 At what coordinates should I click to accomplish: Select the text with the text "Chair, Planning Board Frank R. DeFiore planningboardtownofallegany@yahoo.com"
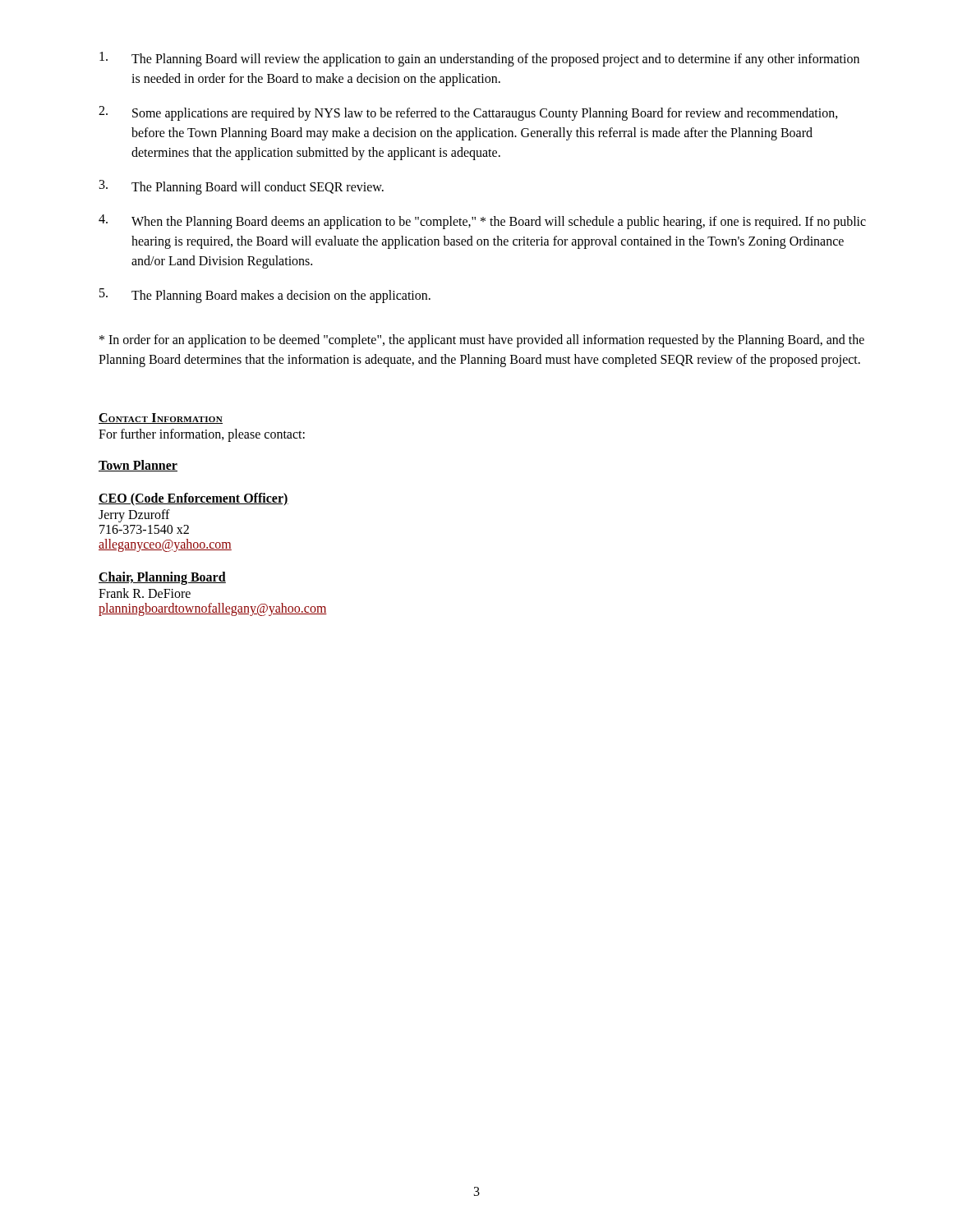tap(162, 578)
